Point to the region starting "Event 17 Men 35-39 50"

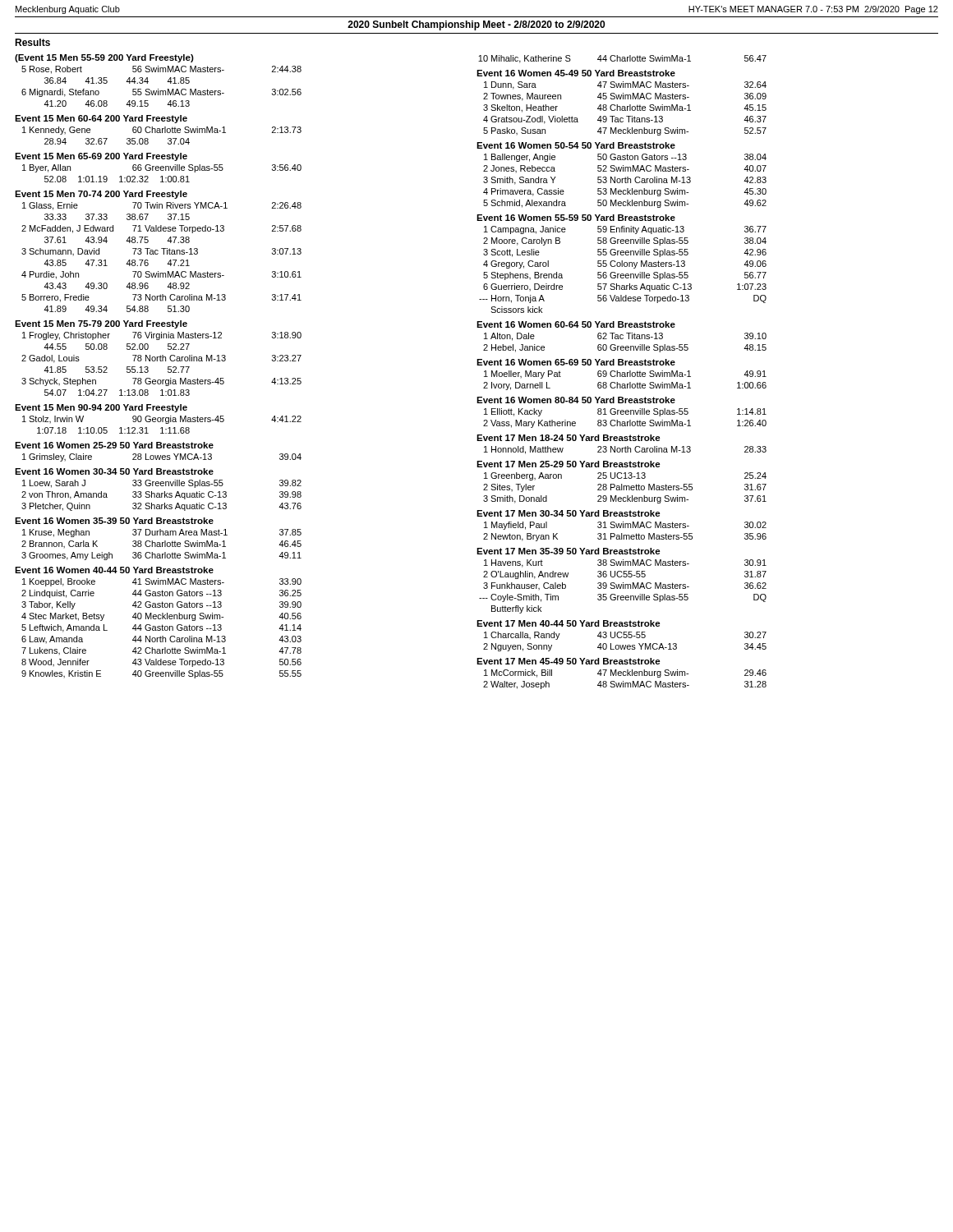pyautogui.click(x=568, y=551)
